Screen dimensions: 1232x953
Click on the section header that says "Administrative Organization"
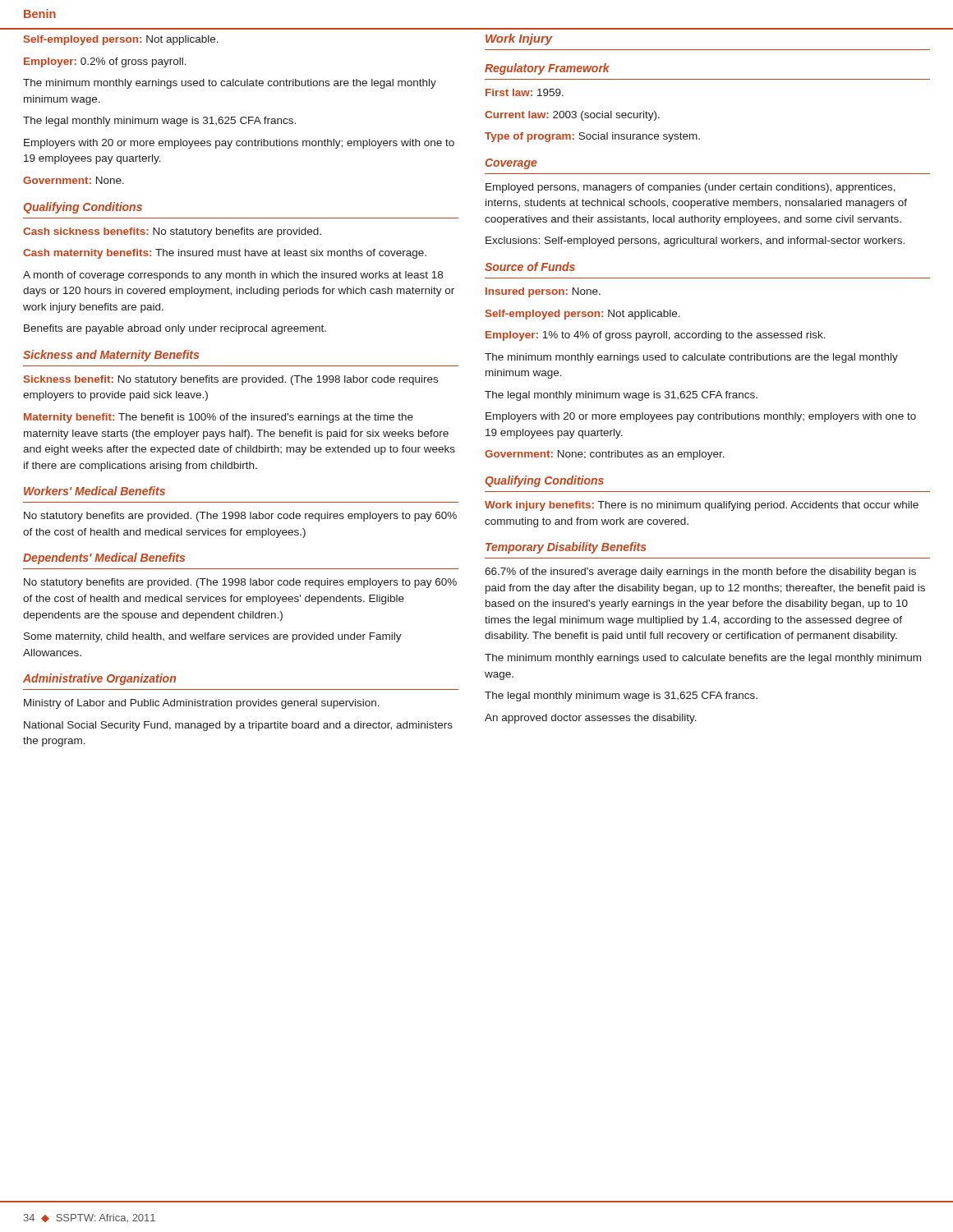click(241, 681)
